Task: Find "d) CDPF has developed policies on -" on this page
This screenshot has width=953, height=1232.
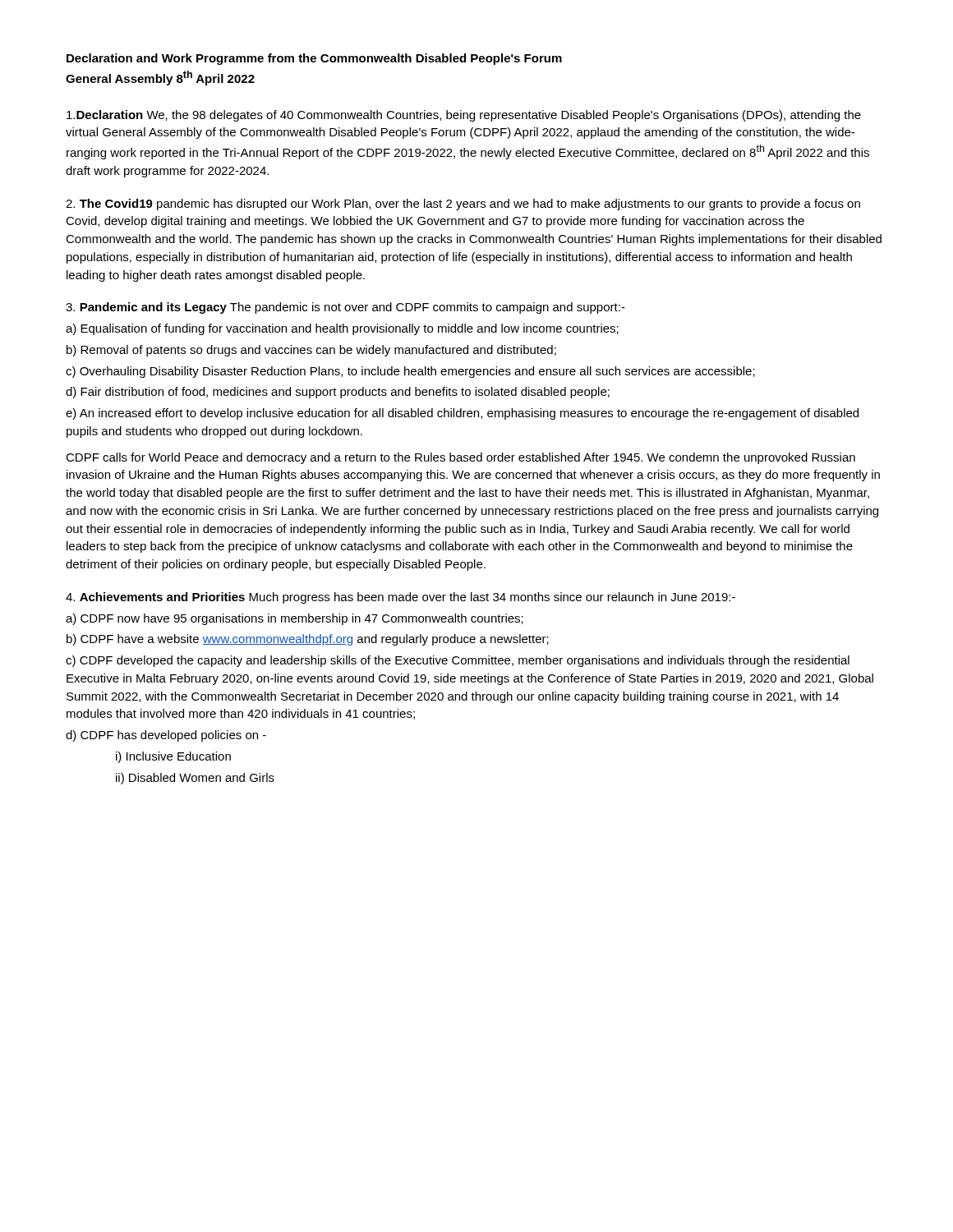Action: click(x=166, y=735)
